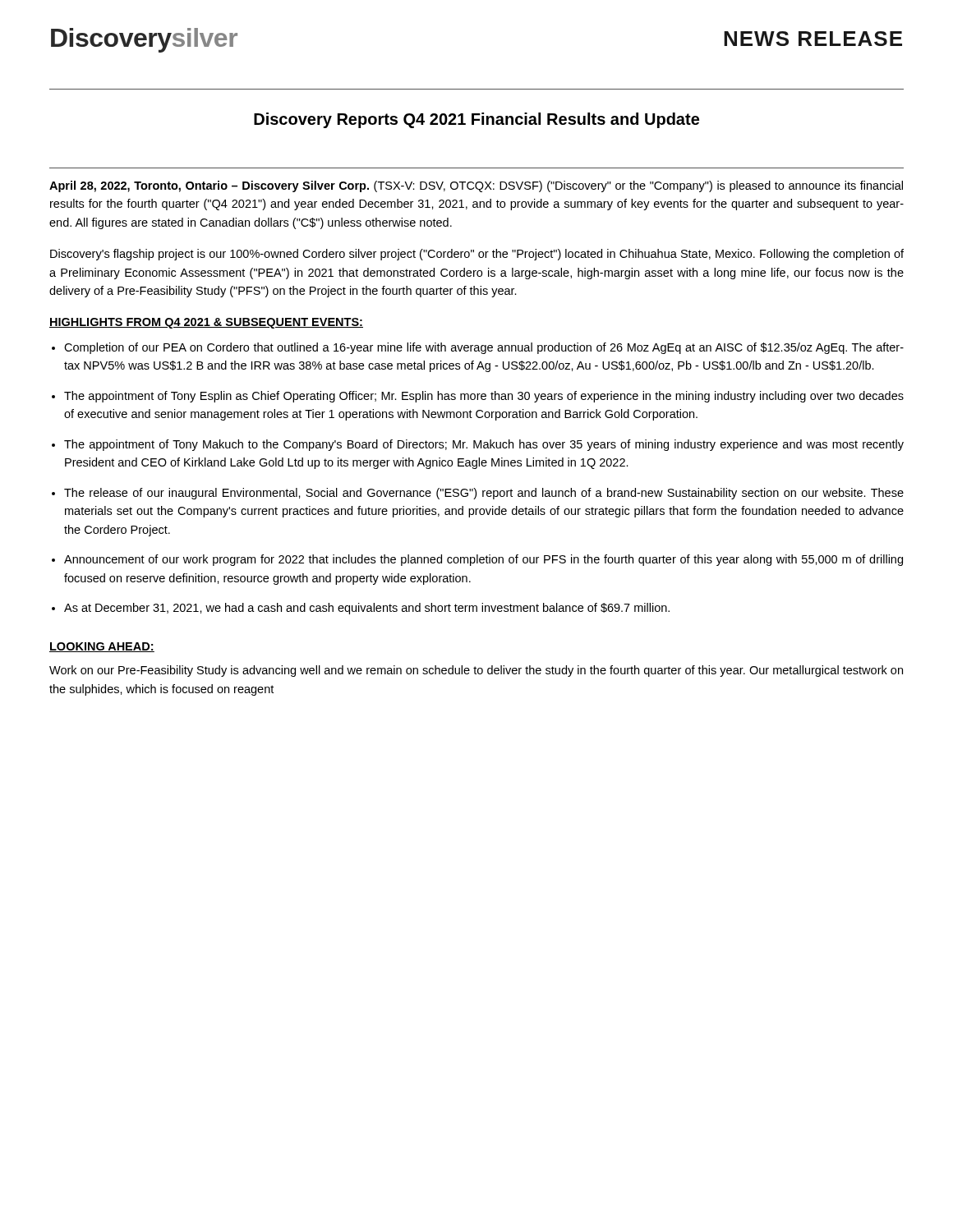This screenshot has width=953, height=1232.
Task: Point to the passage starting "Work on our"
Action: [x=476, y=680]
